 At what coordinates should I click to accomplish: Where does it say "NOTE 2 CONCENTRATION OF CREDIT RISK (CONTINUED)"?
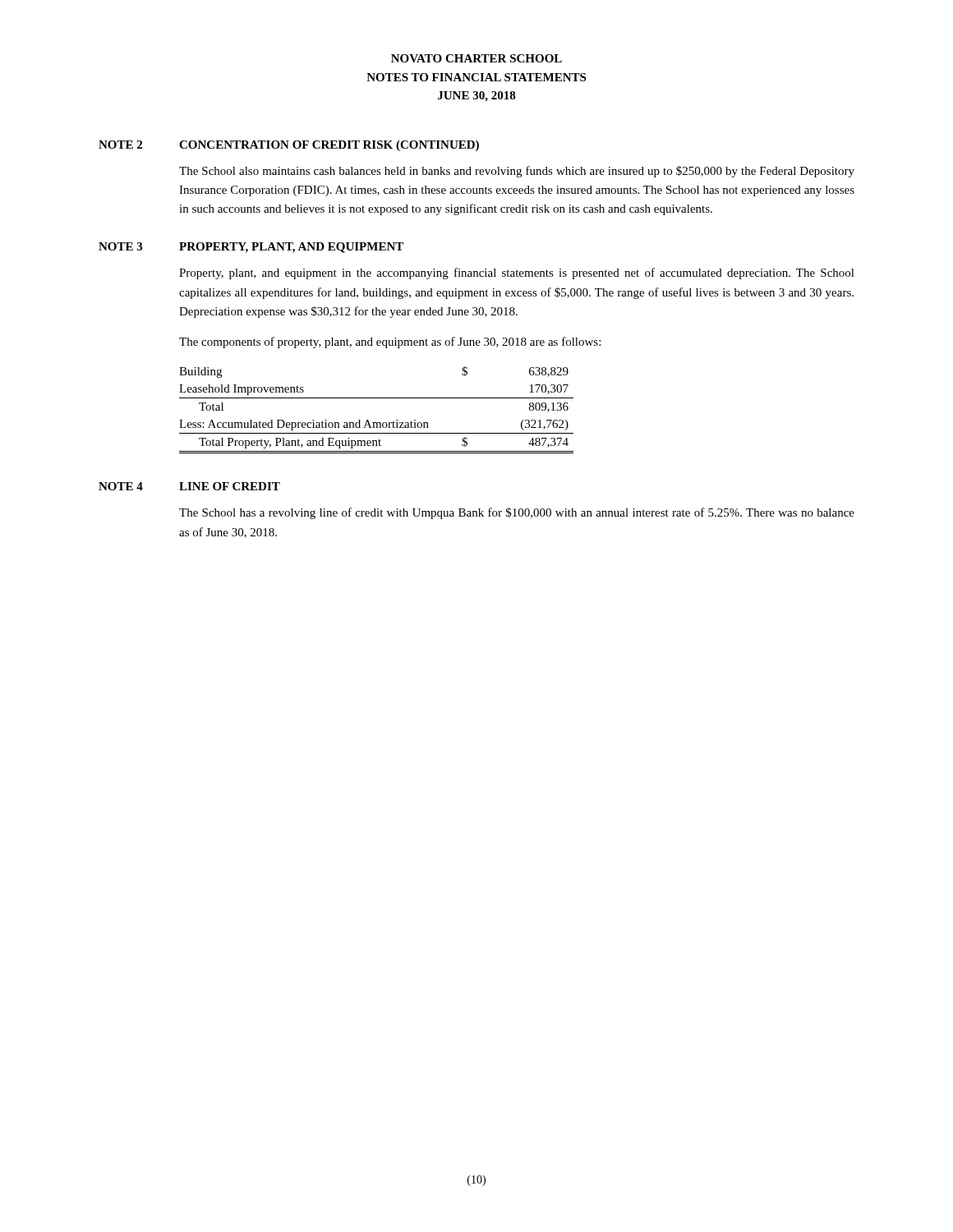coord(289,145)
